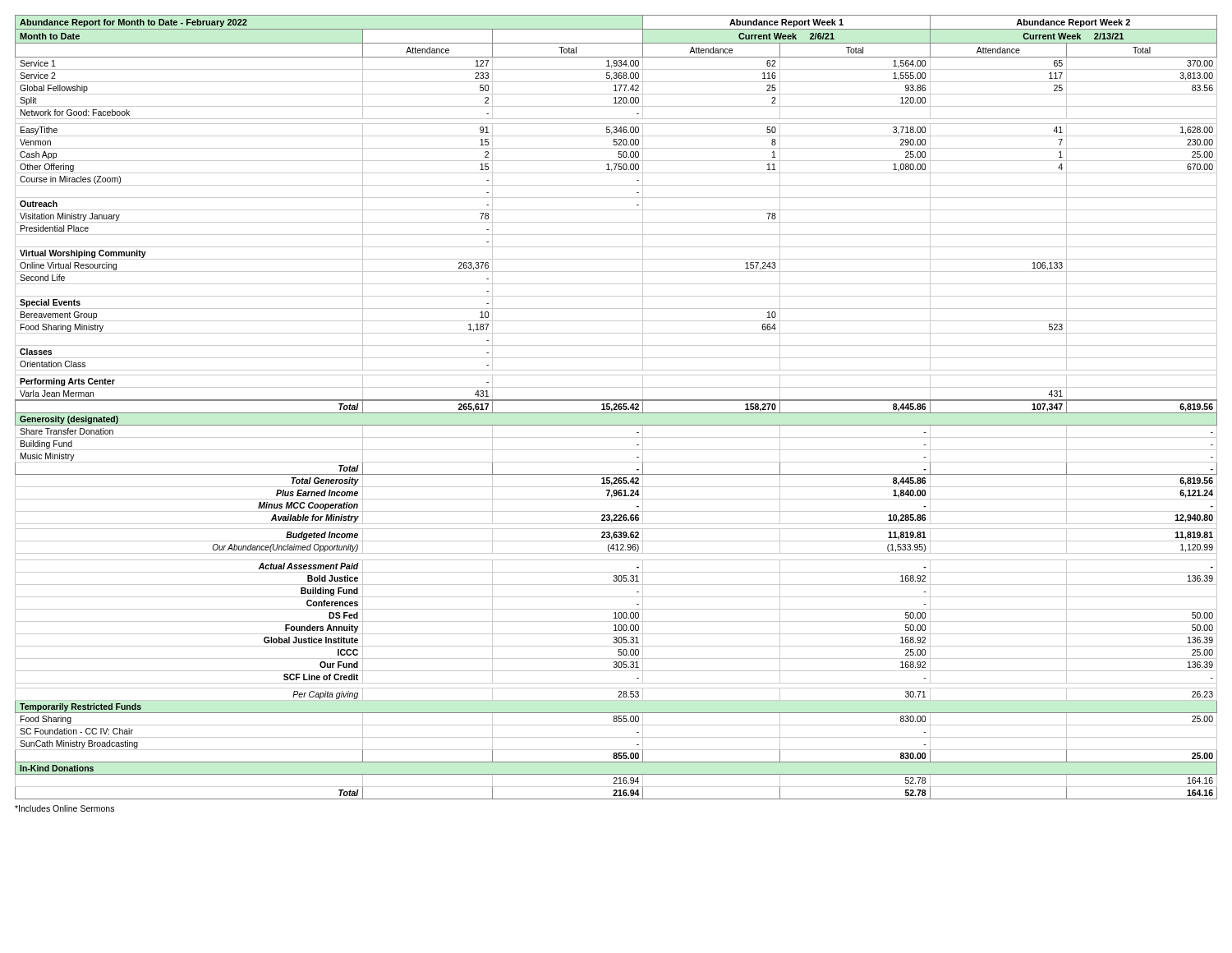Find the table that mentions "Available for Ministry"

[x=616, y=407]
